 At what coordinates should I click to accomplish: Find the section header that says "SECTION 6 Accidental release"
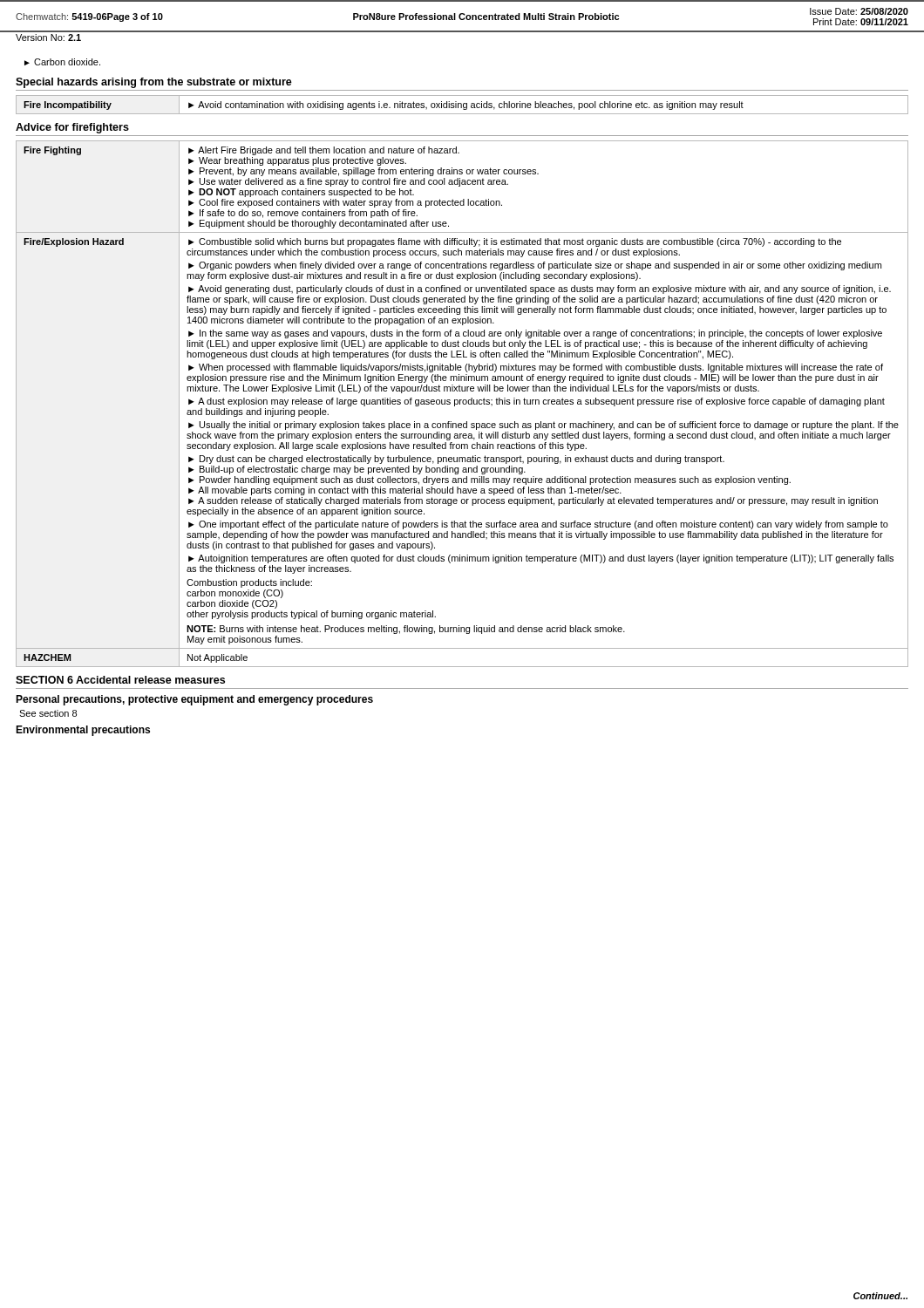point(121,680)
